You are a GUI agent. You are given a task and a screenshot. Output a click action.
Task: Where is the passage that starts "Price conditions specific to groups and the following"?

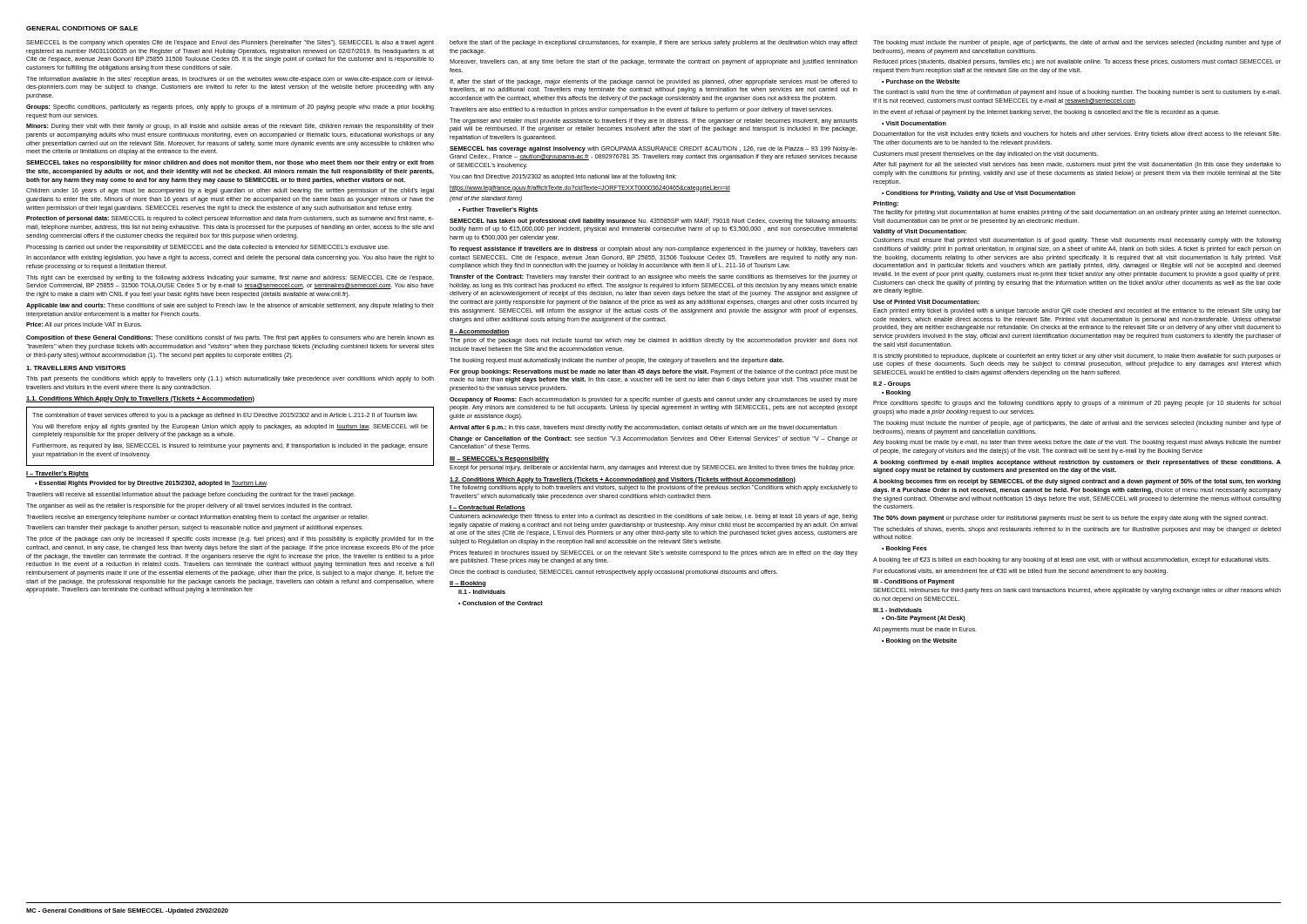click(x=1077, y=471)
